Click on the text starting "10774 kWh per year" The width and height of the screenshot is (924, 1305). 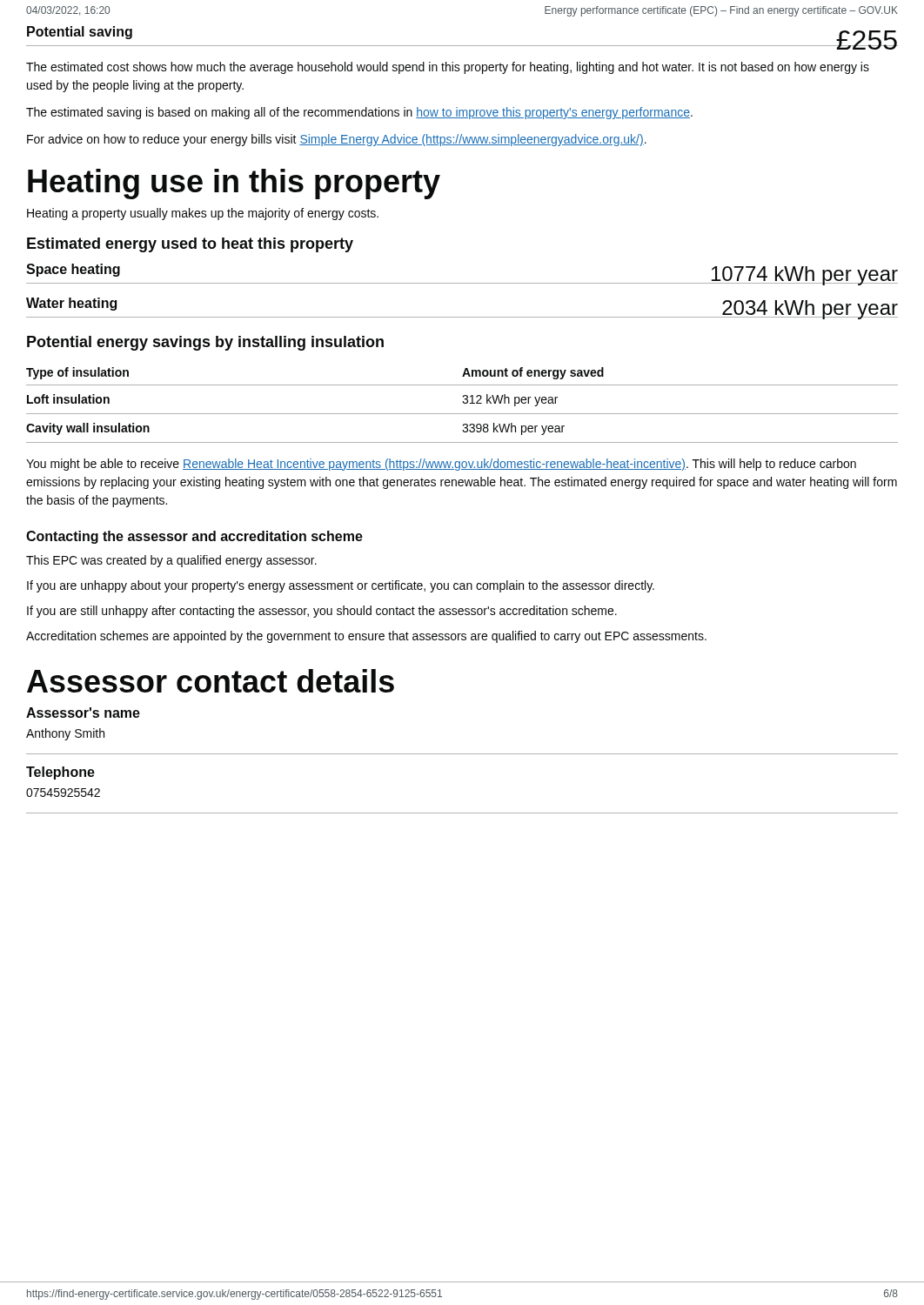804,273
